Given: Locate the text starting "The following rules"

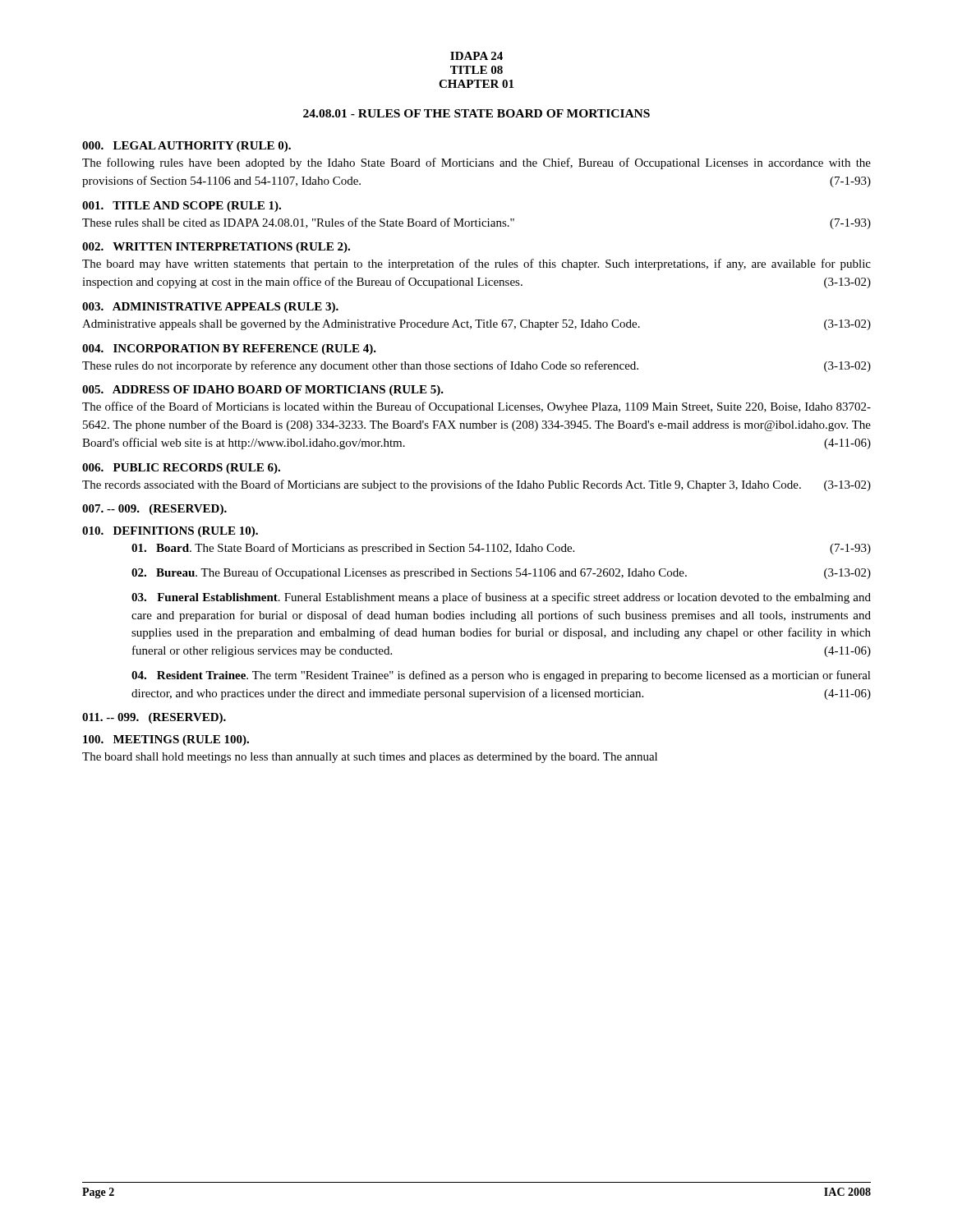Looking at the screenshot, I should (x=476, y=173).
